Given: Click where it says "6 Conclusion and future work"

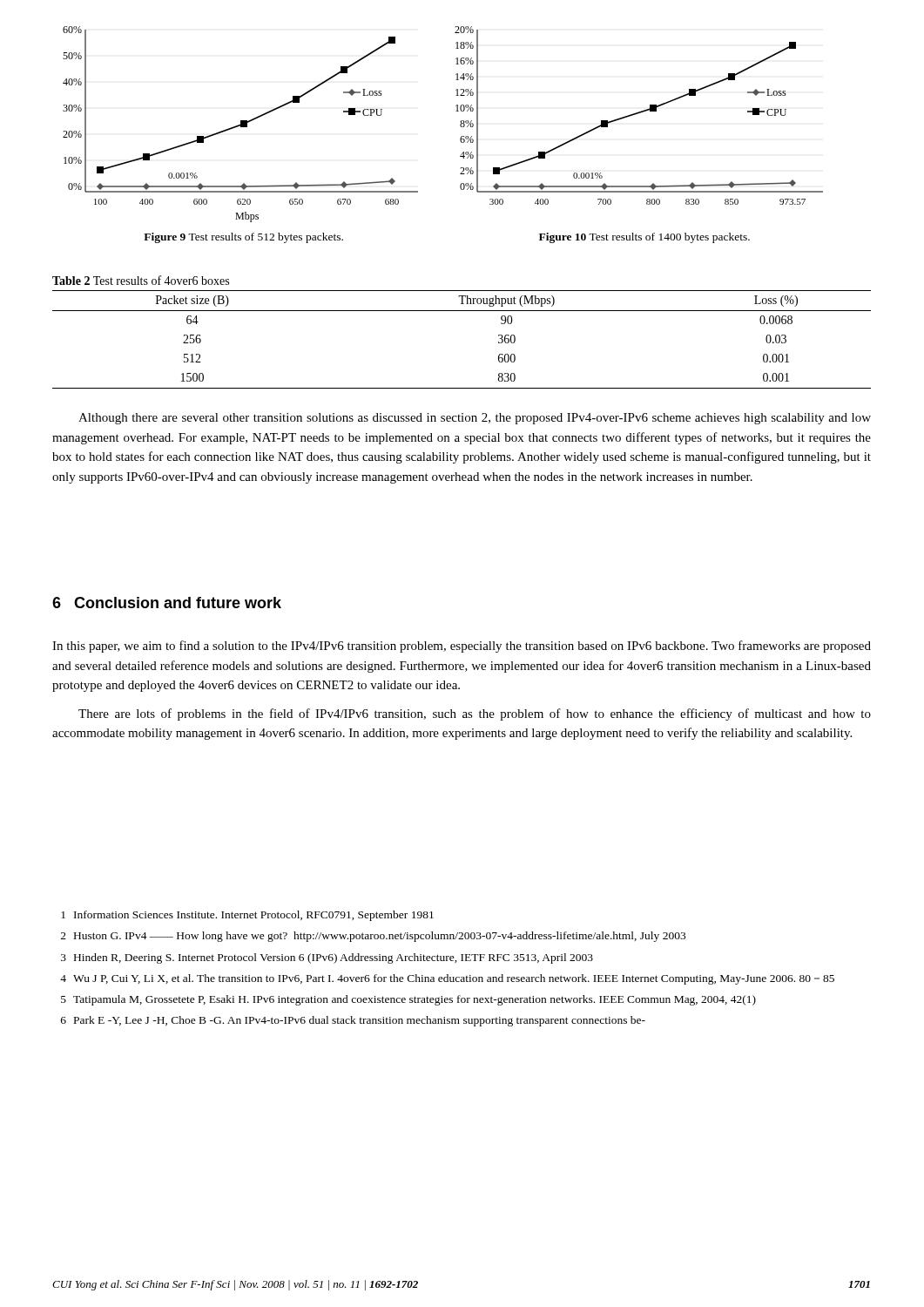Looking at the screenshot, I should pos(167,603).
